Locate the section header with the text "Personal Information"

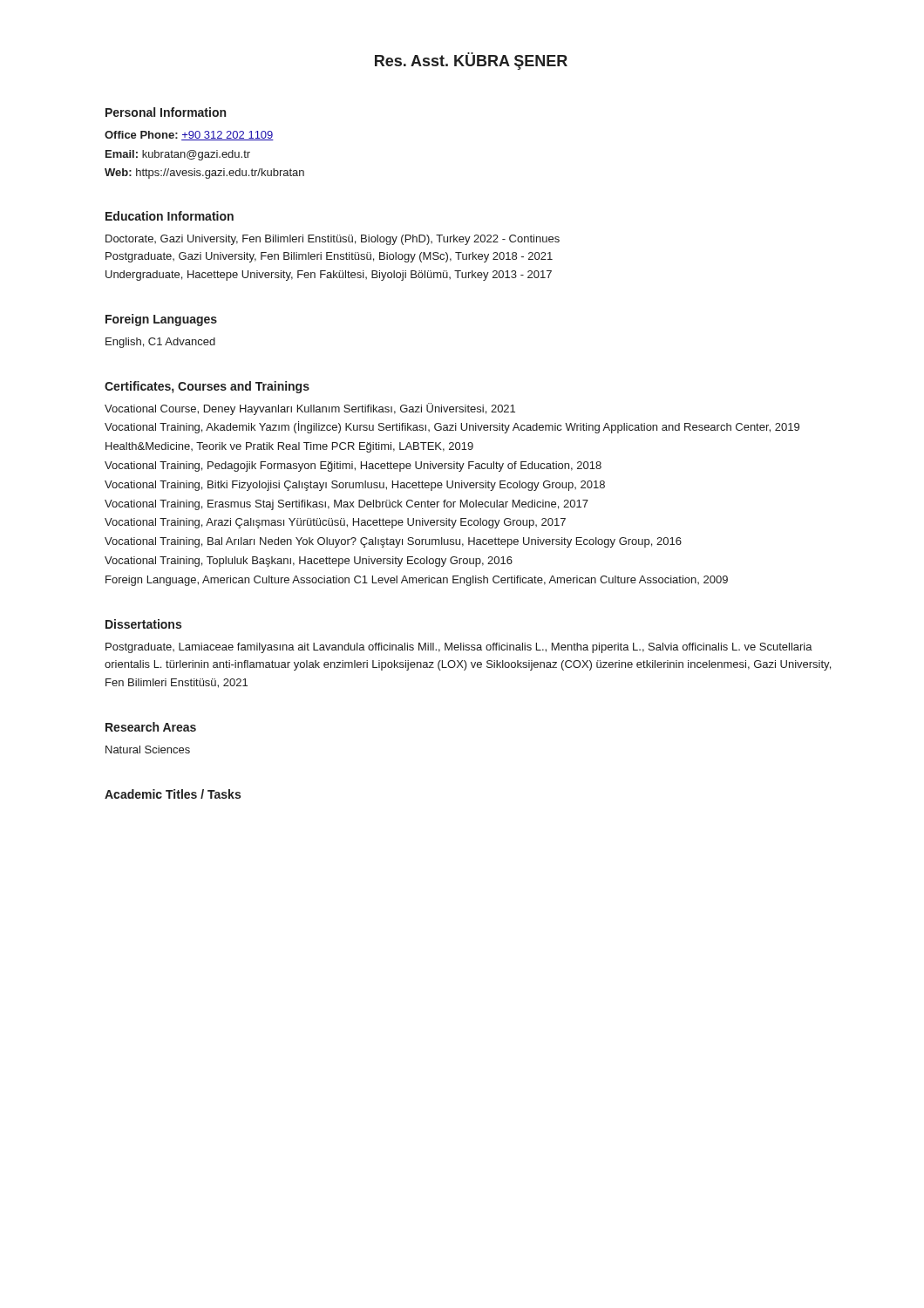(x=166, y=112)
